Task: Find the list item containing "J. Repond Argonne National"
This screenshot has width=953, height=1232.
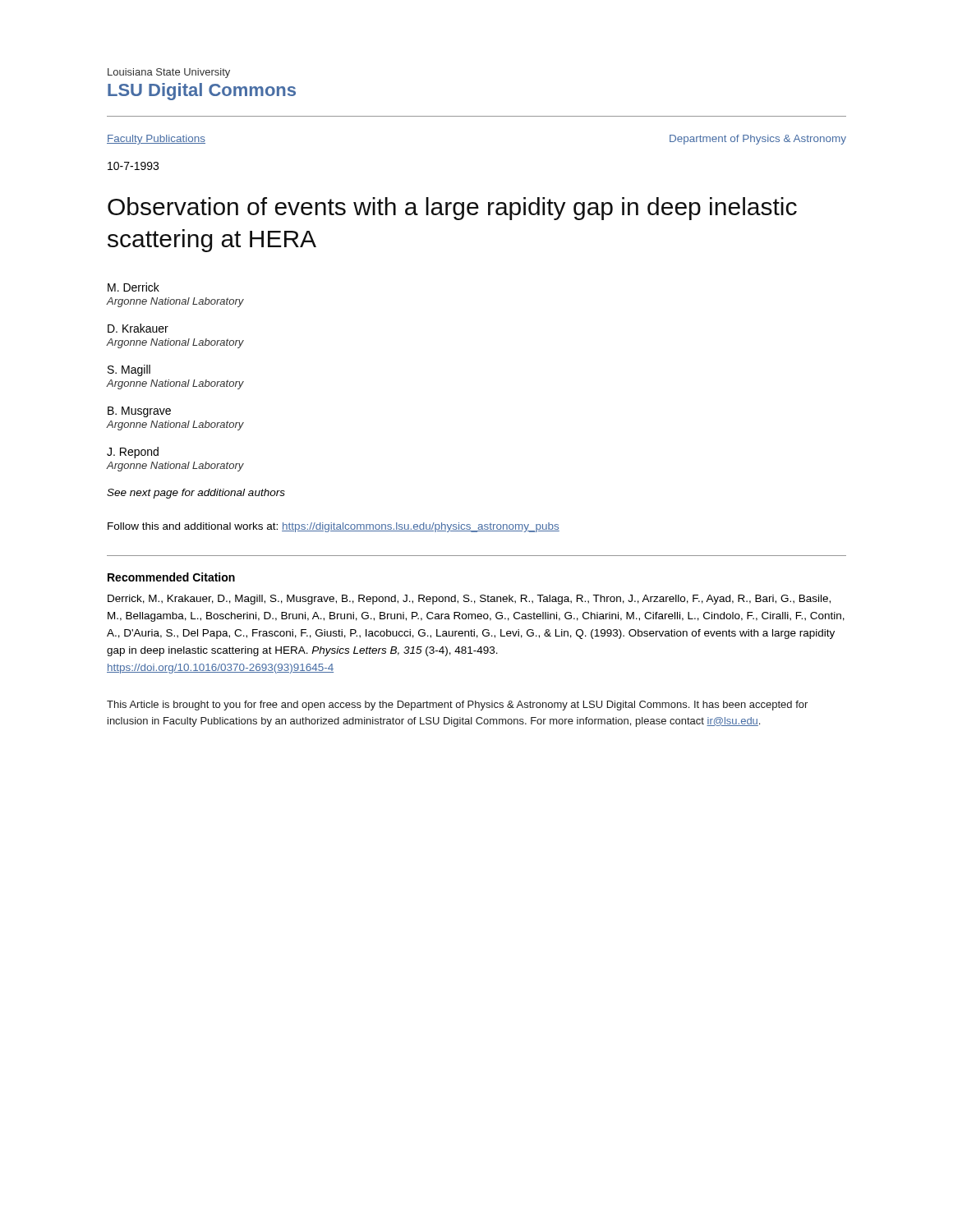Action: click(133, 453)
